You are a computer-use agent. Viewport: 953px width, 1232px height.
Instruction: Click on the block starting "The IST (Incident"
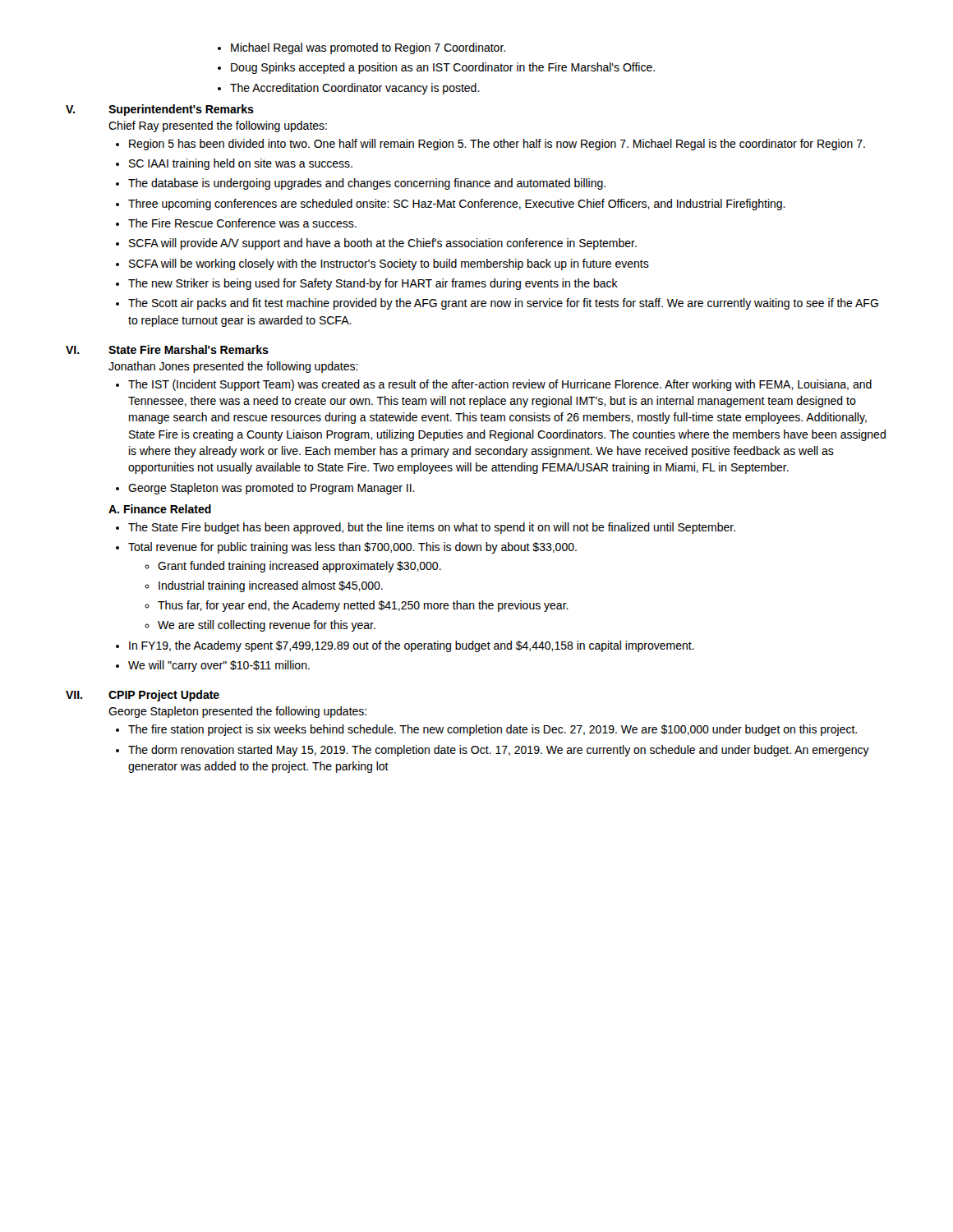(x=507, y=426)
